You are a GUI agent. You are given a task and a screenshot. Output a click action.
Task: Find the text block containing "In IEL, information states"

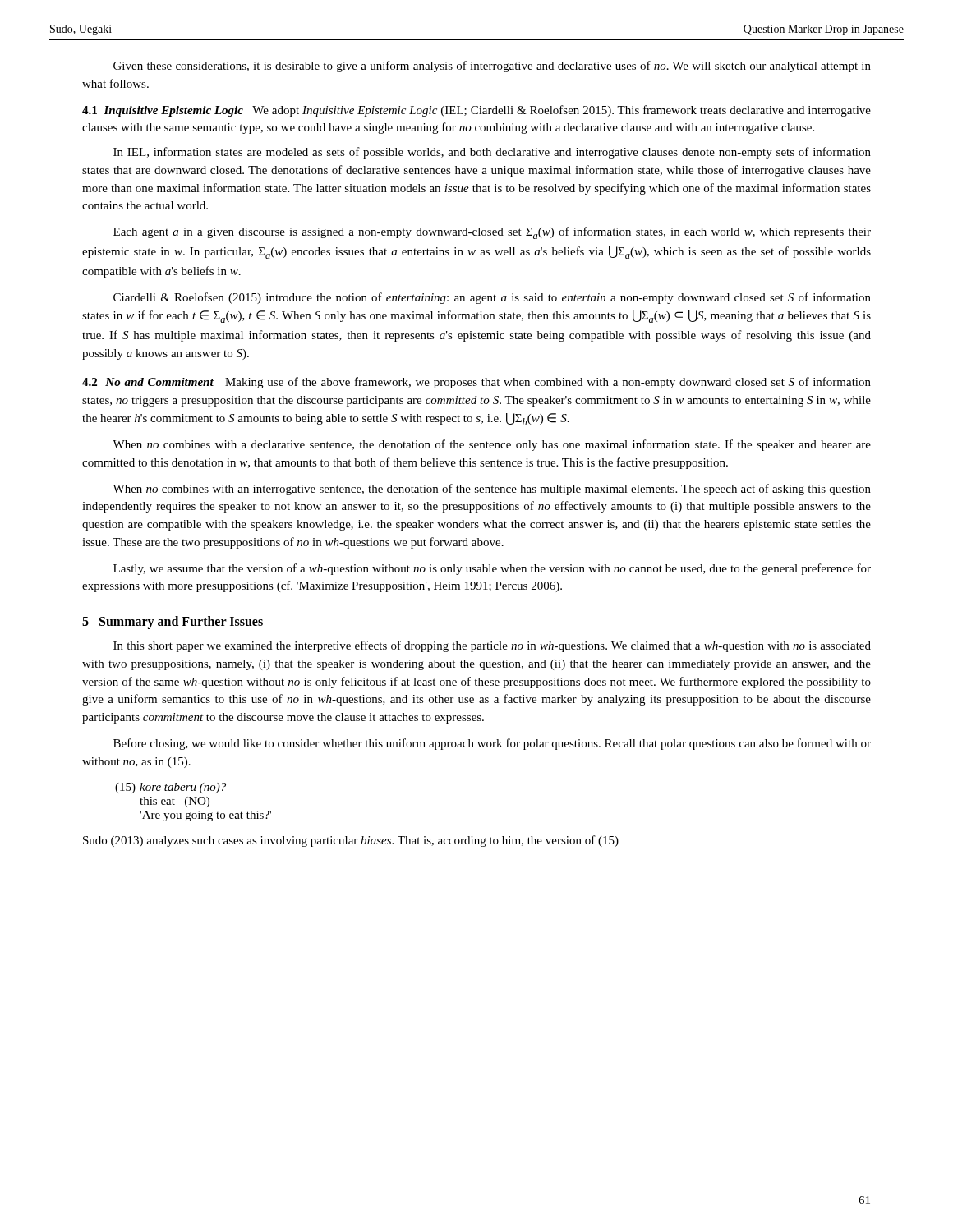476,180
